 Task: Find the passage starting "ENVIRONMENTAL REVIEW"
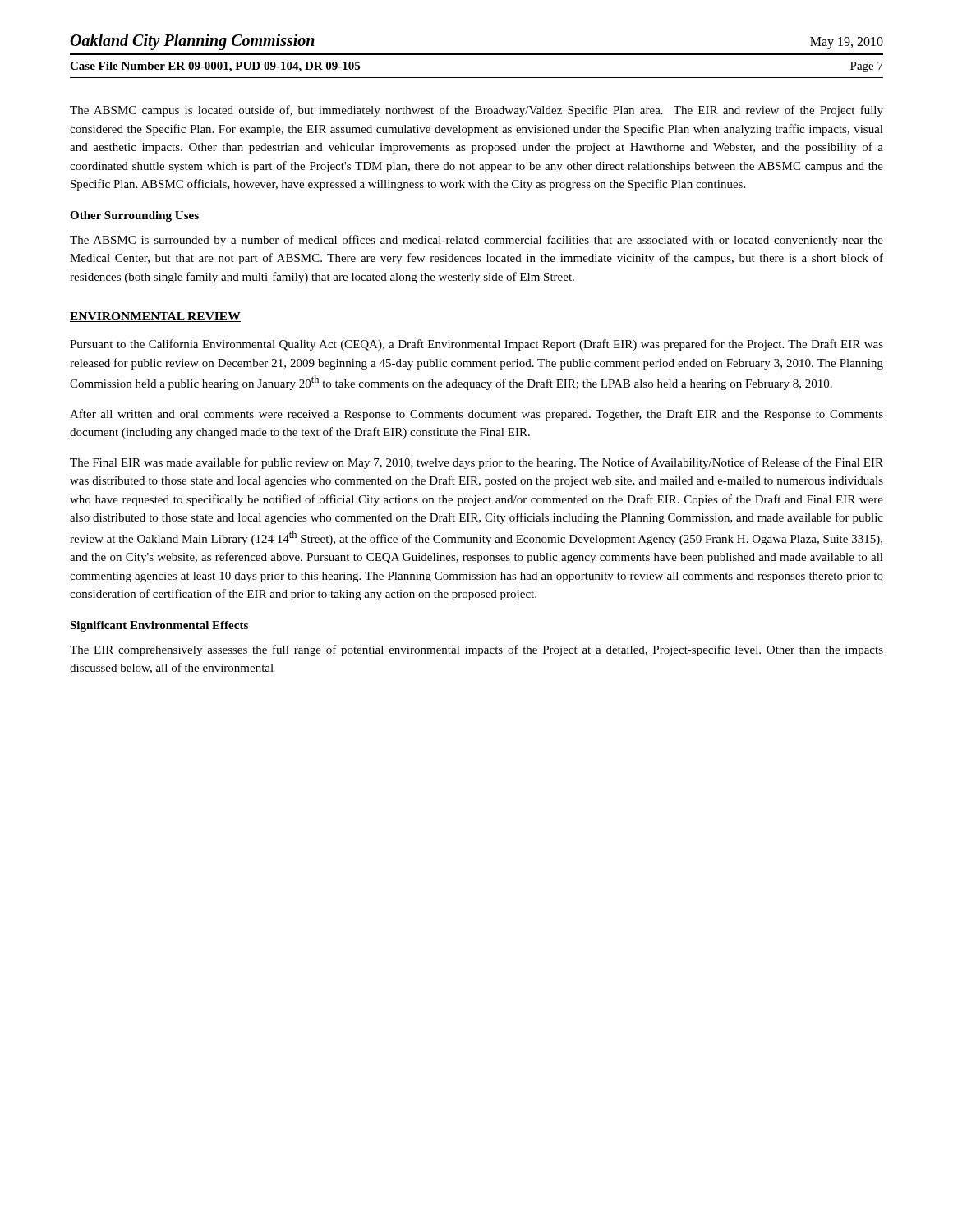[x=155, y=316]
